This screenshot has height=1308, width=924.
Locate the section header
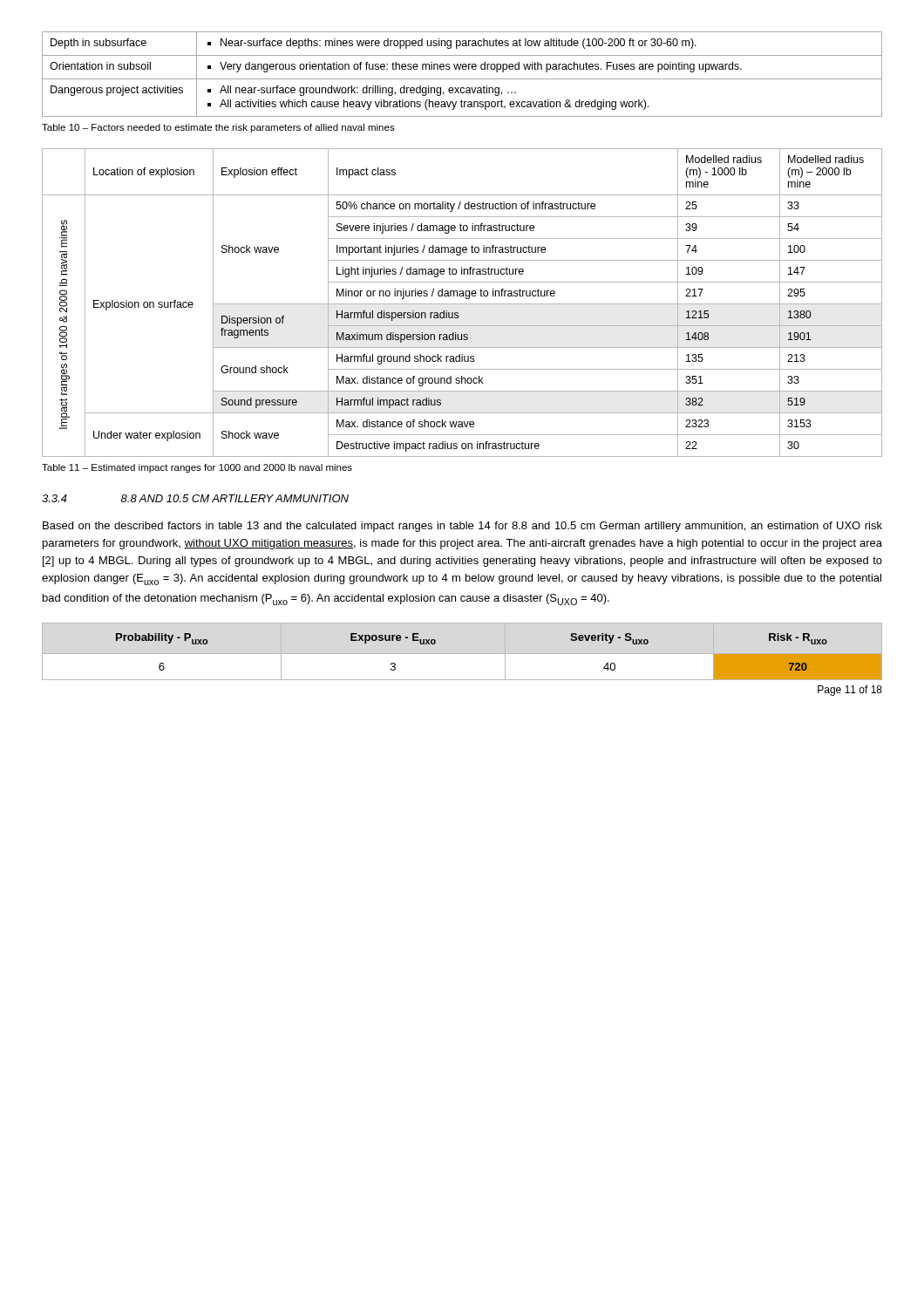[x=195, y=498]
